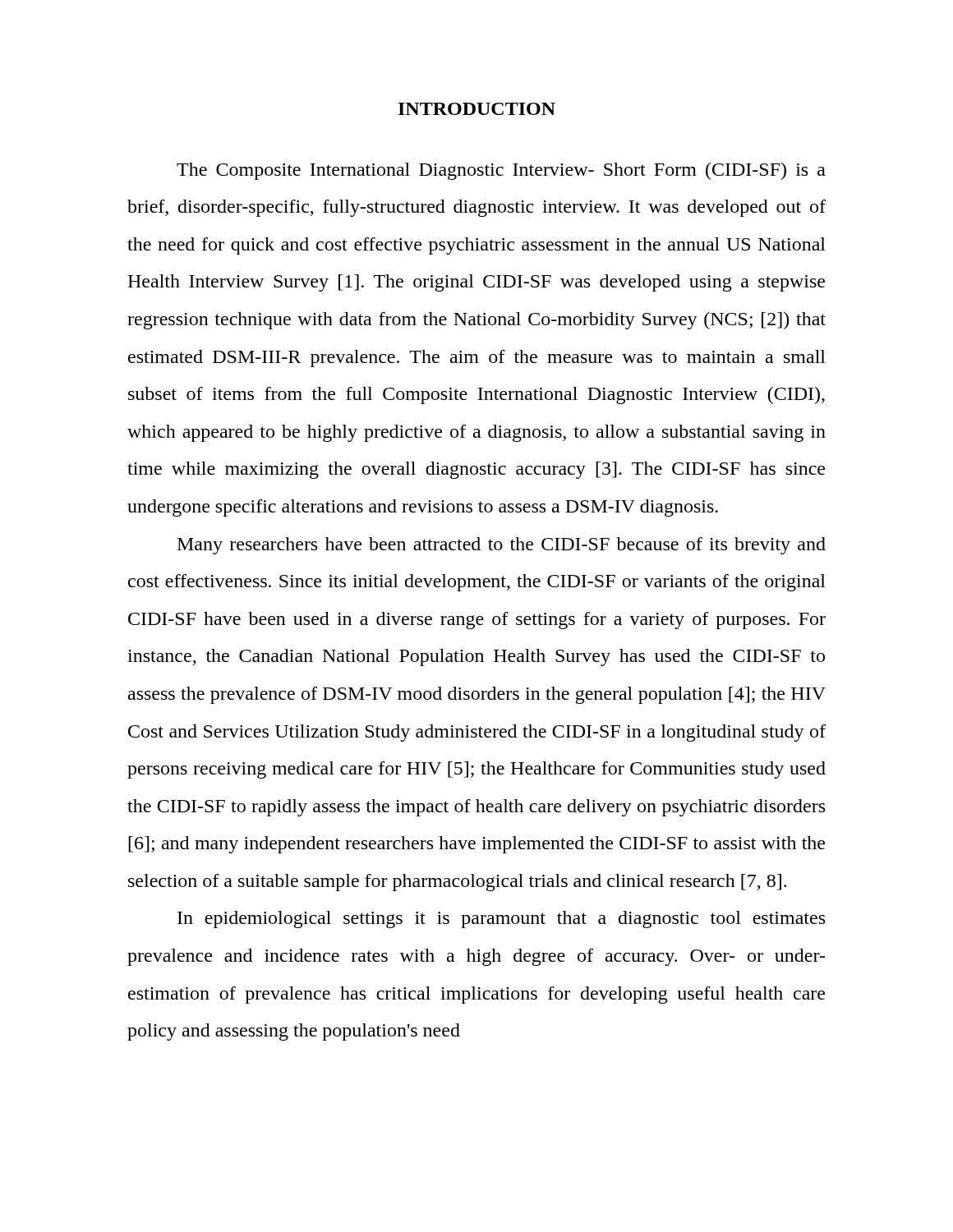Viewport: 953px width, 1232px height.
Task: Locate the section header
Action: (476, 108)
